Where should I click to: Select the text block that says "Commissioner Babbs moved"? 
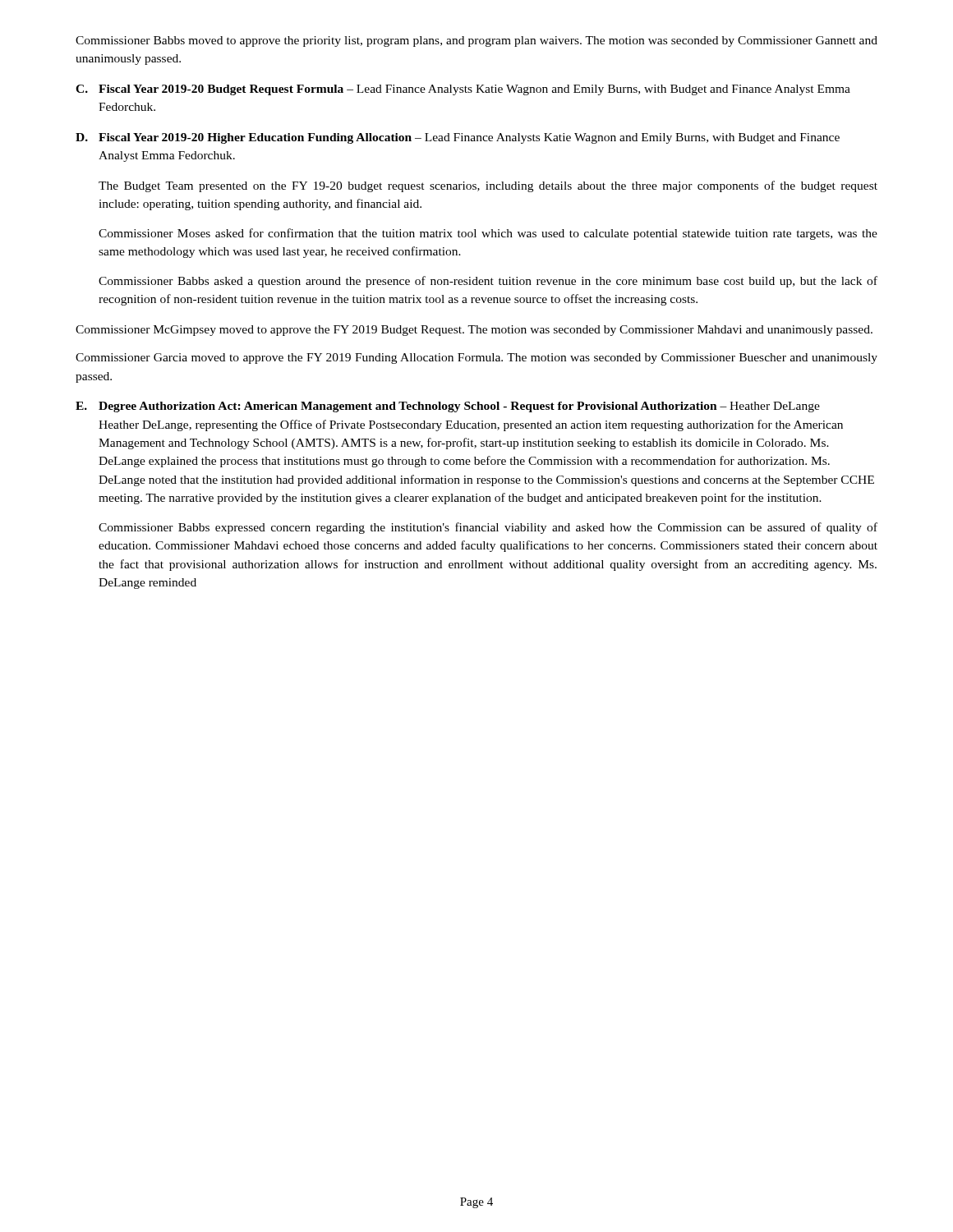click(476, 49)
